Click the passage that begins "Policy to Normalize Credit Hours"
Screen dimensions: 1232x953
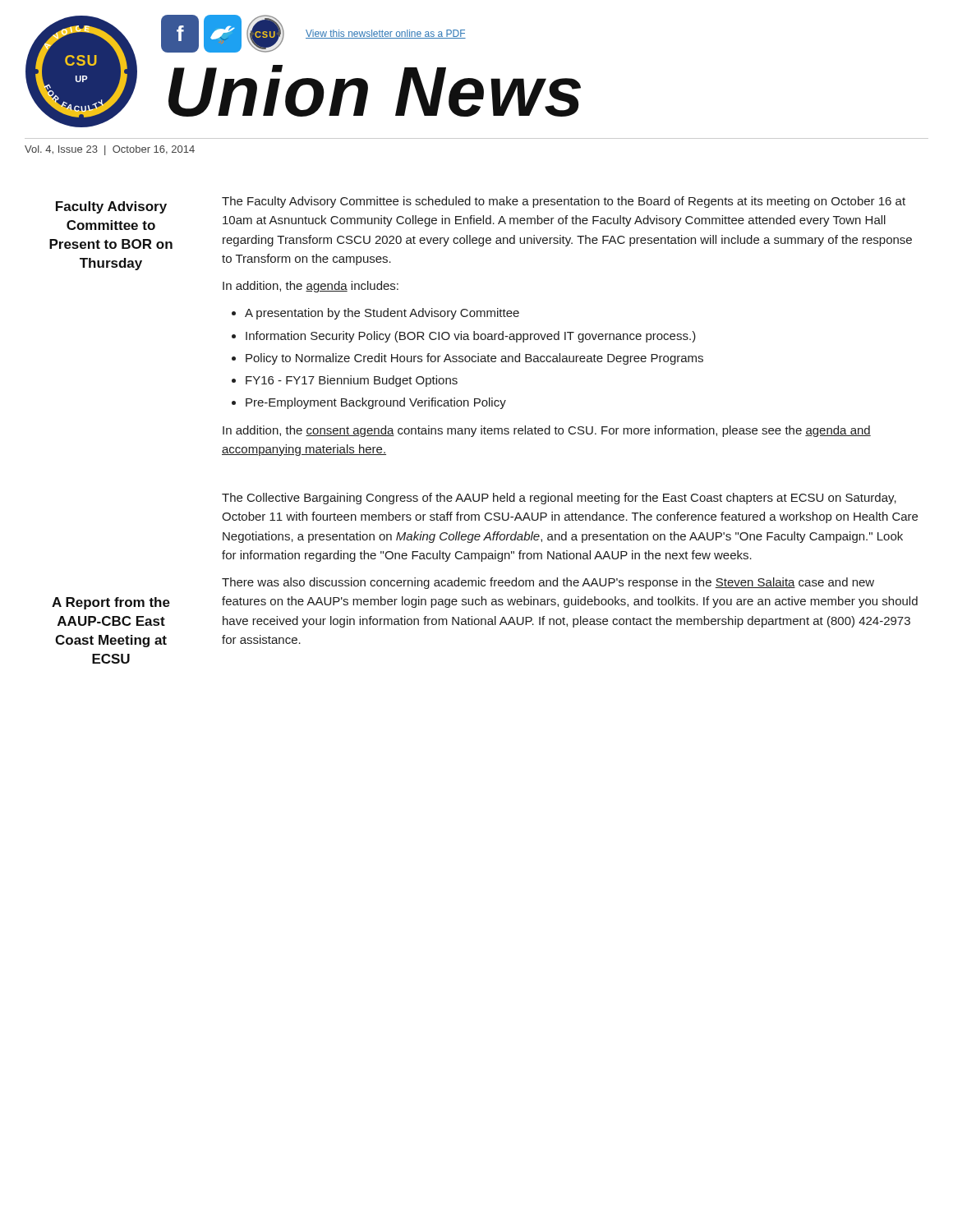[474, 357]
